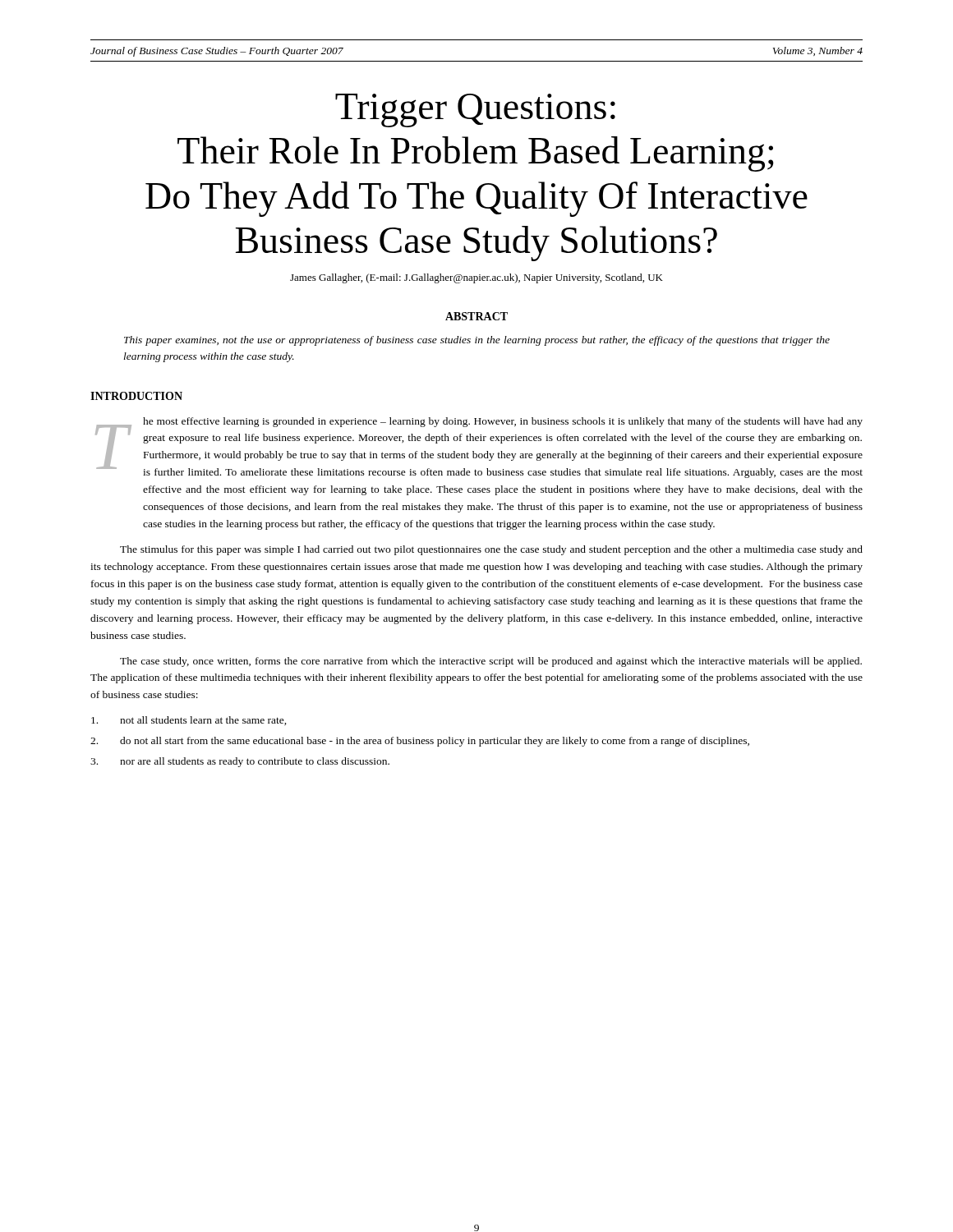Select the text starting "3. nor are all students as ready to"
This screenshot has width=953, height=1232.
[x=240, y=762]
